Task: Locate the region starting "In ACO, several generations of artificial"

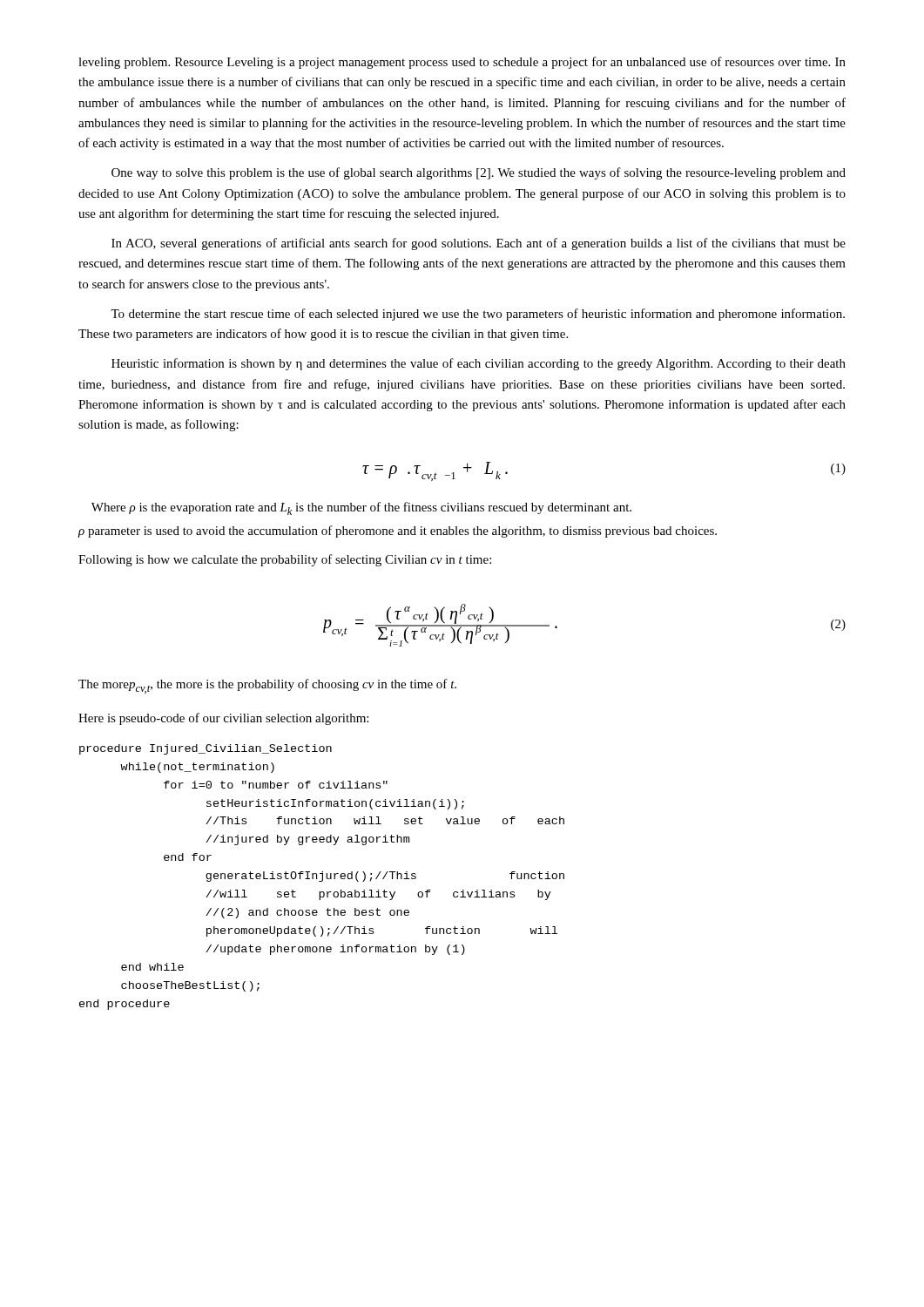Action: point(462,263)
